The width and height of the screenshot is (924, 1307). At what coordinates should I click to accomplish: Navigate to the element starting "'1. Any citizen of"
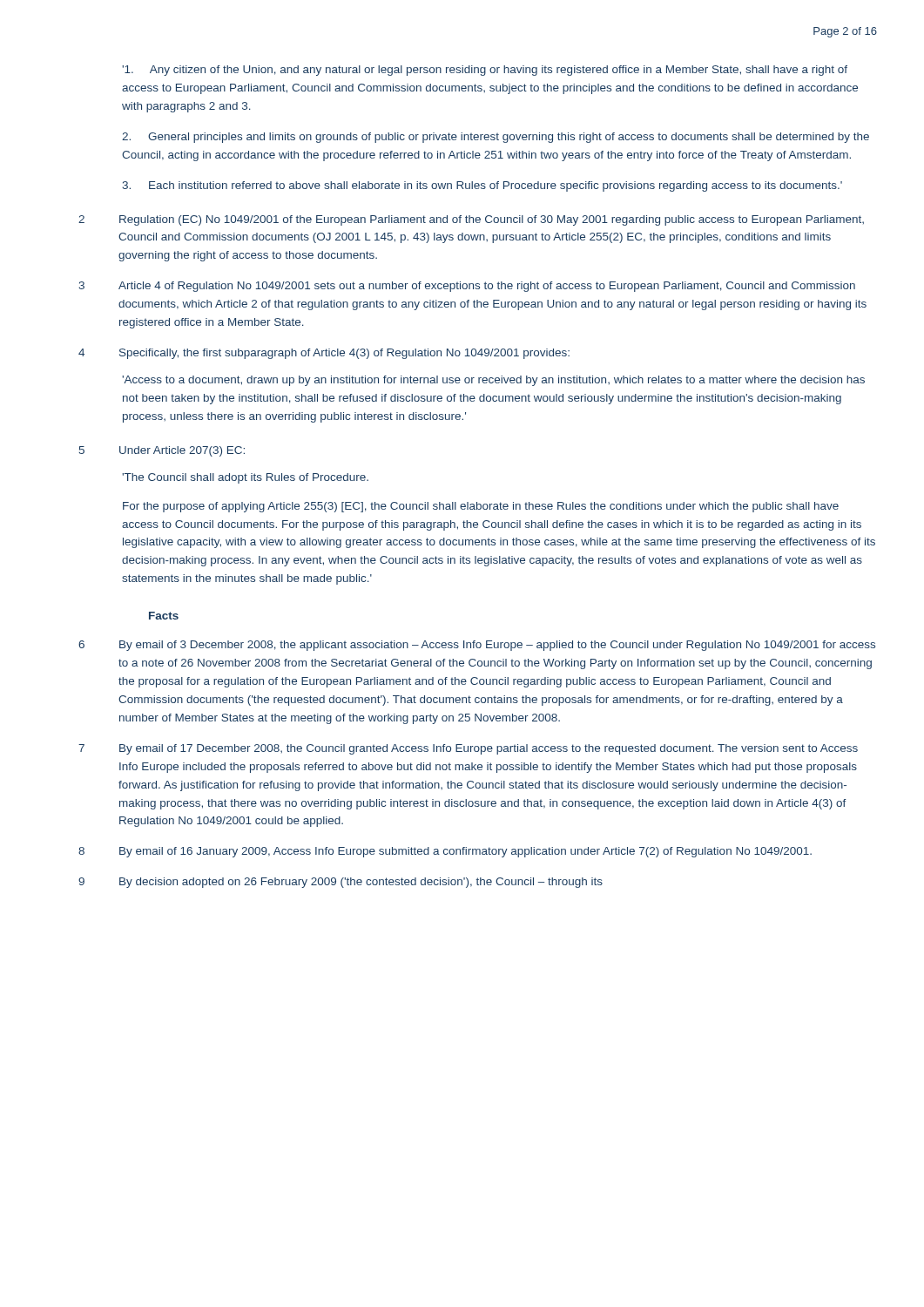click(490, 88)
